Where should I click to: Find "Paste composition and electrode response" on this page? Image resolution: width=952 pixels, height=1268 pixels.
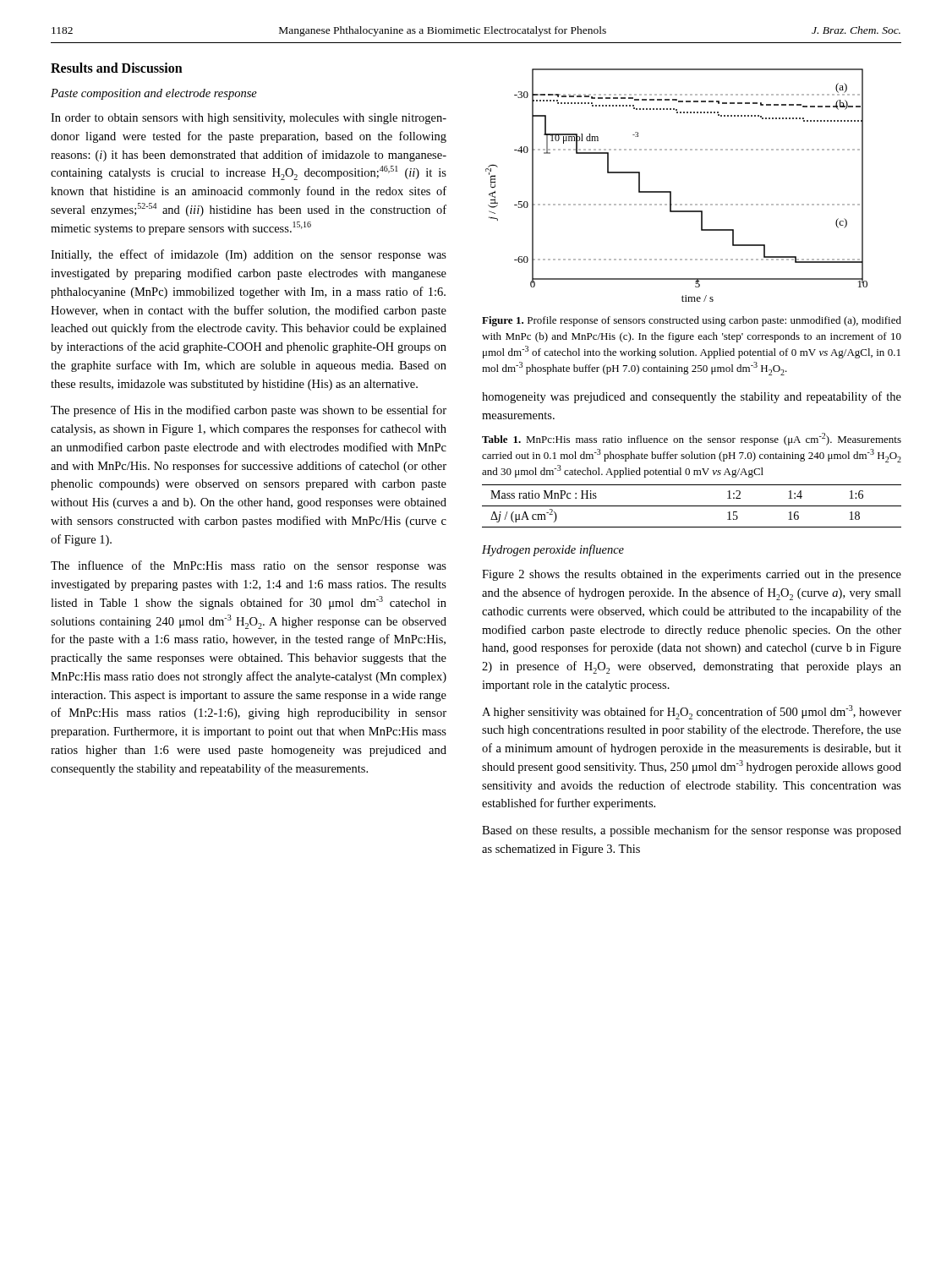154,93
